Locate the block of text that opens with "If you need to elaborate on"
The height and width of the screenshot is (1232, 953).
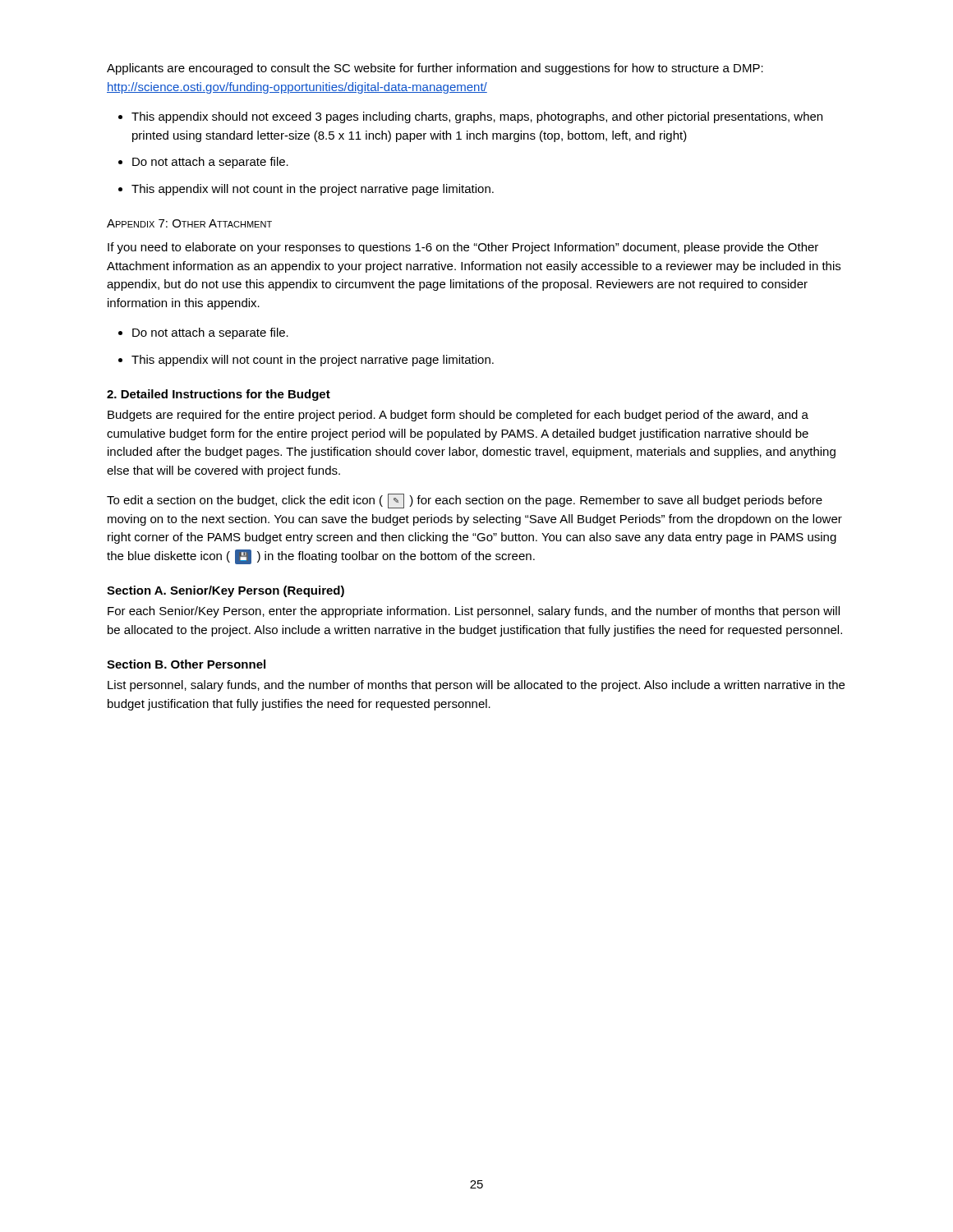(x=474, y=275)
